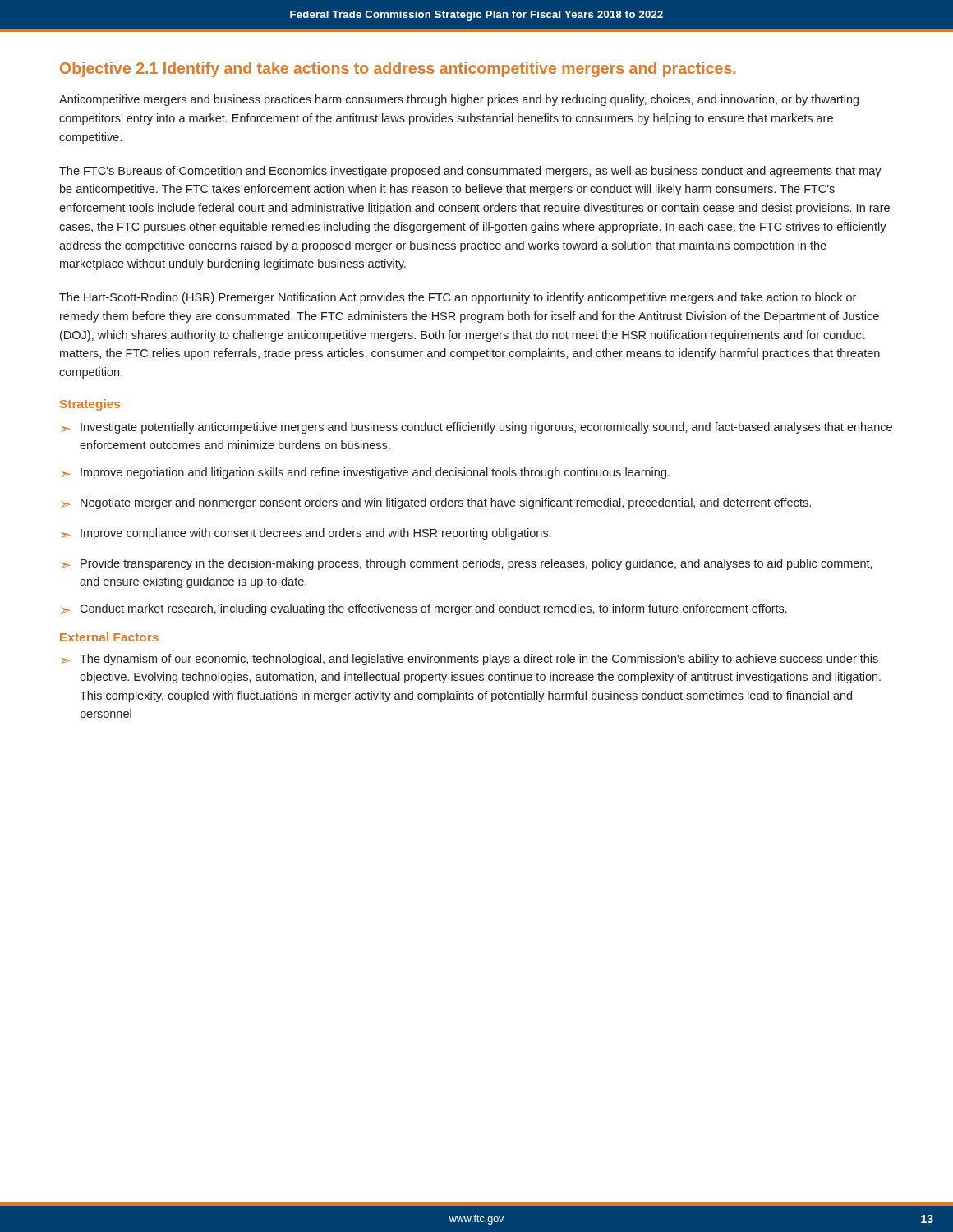Locate the block of text that opens with "➣ Conduct market research, including"
This screenshot has width=953, height=1232.
coord(423,610)
